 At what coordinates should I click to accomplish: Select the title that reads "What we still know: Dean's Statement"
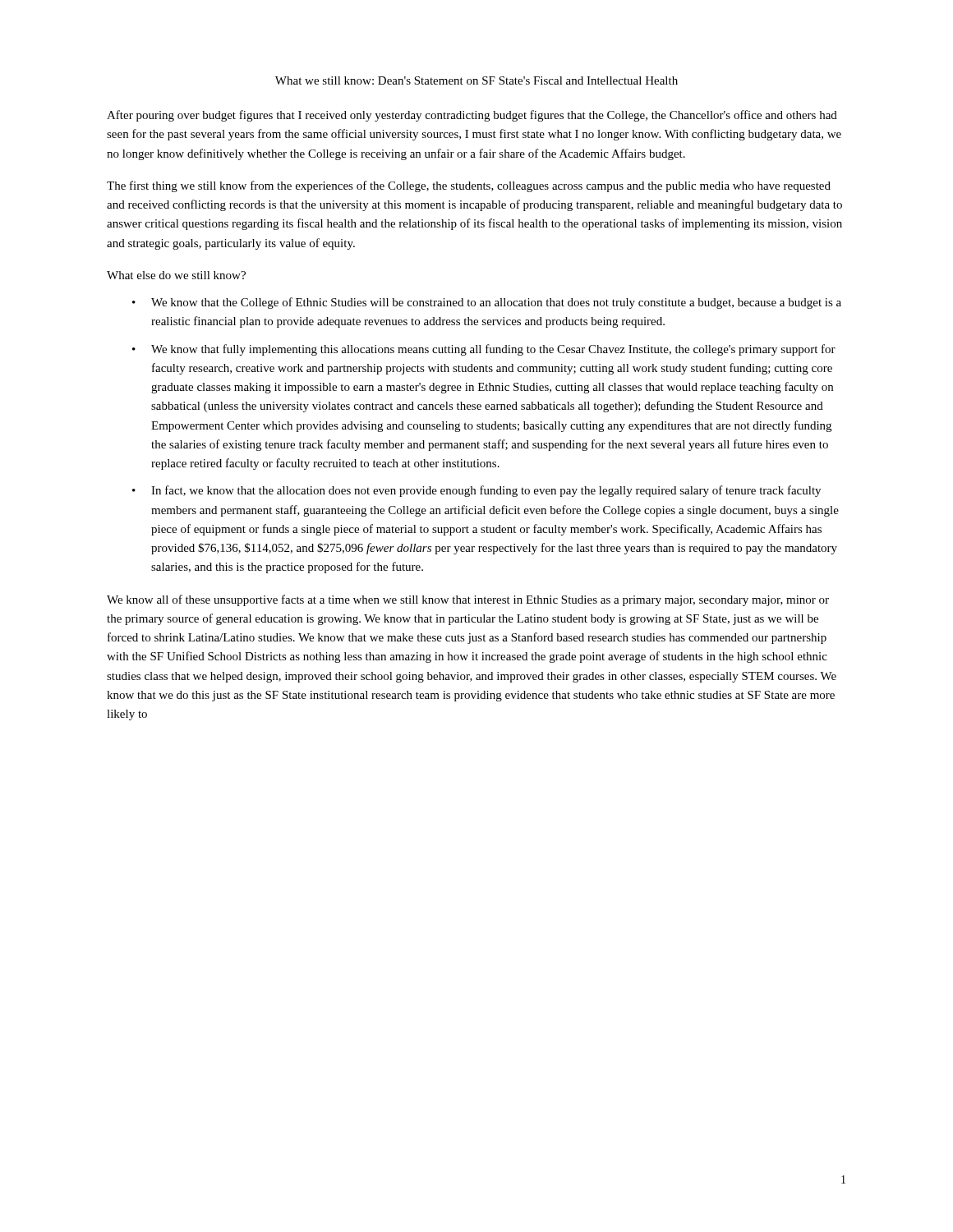(476, 81)
